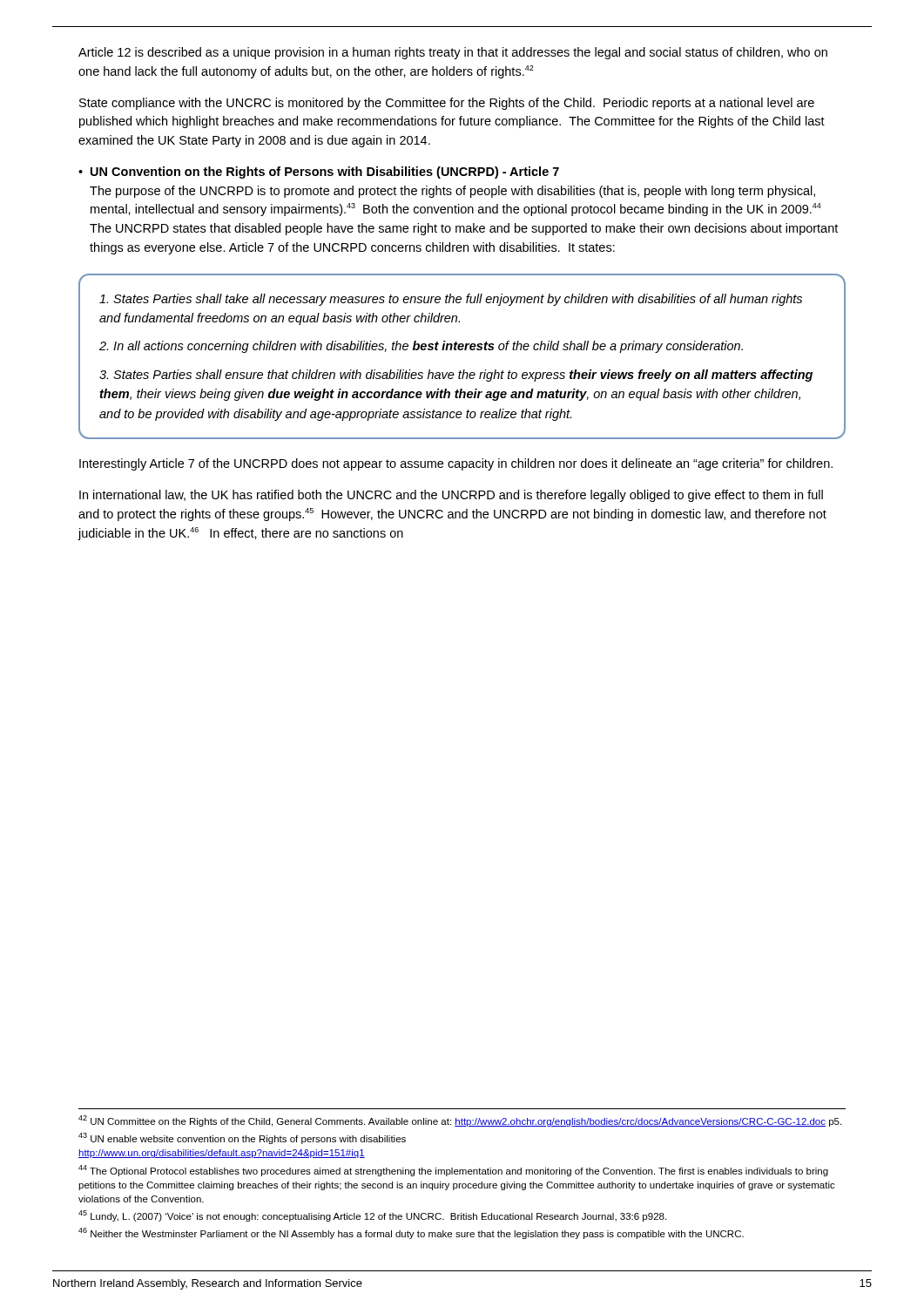Navigate to the region starting "Interestingly Article 7 of the UNCRPD"
The width and height of the screenshot is (924, 1307).
pos(456,464)
